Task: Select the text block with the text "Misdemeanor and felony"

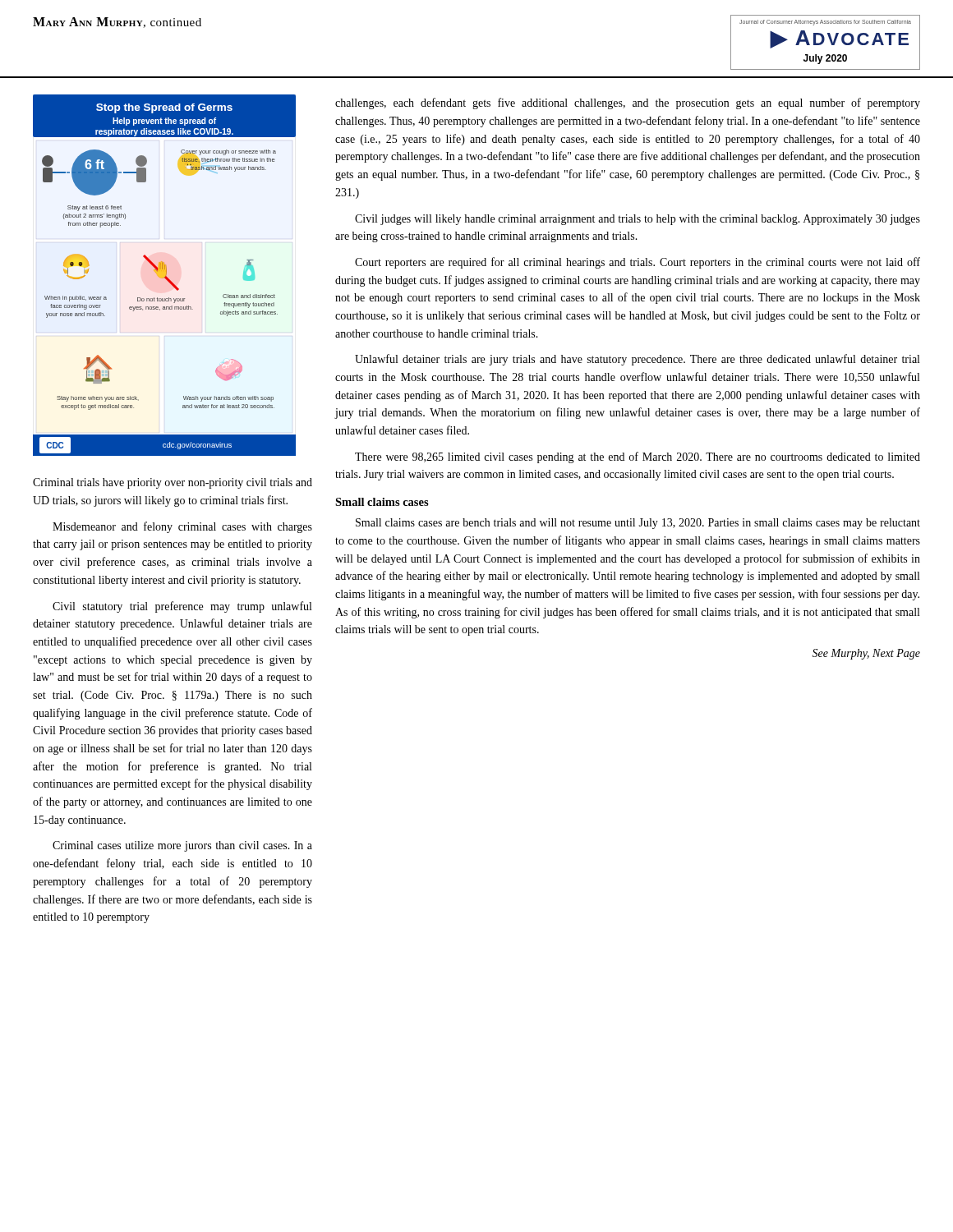Action: coord(173,553)
